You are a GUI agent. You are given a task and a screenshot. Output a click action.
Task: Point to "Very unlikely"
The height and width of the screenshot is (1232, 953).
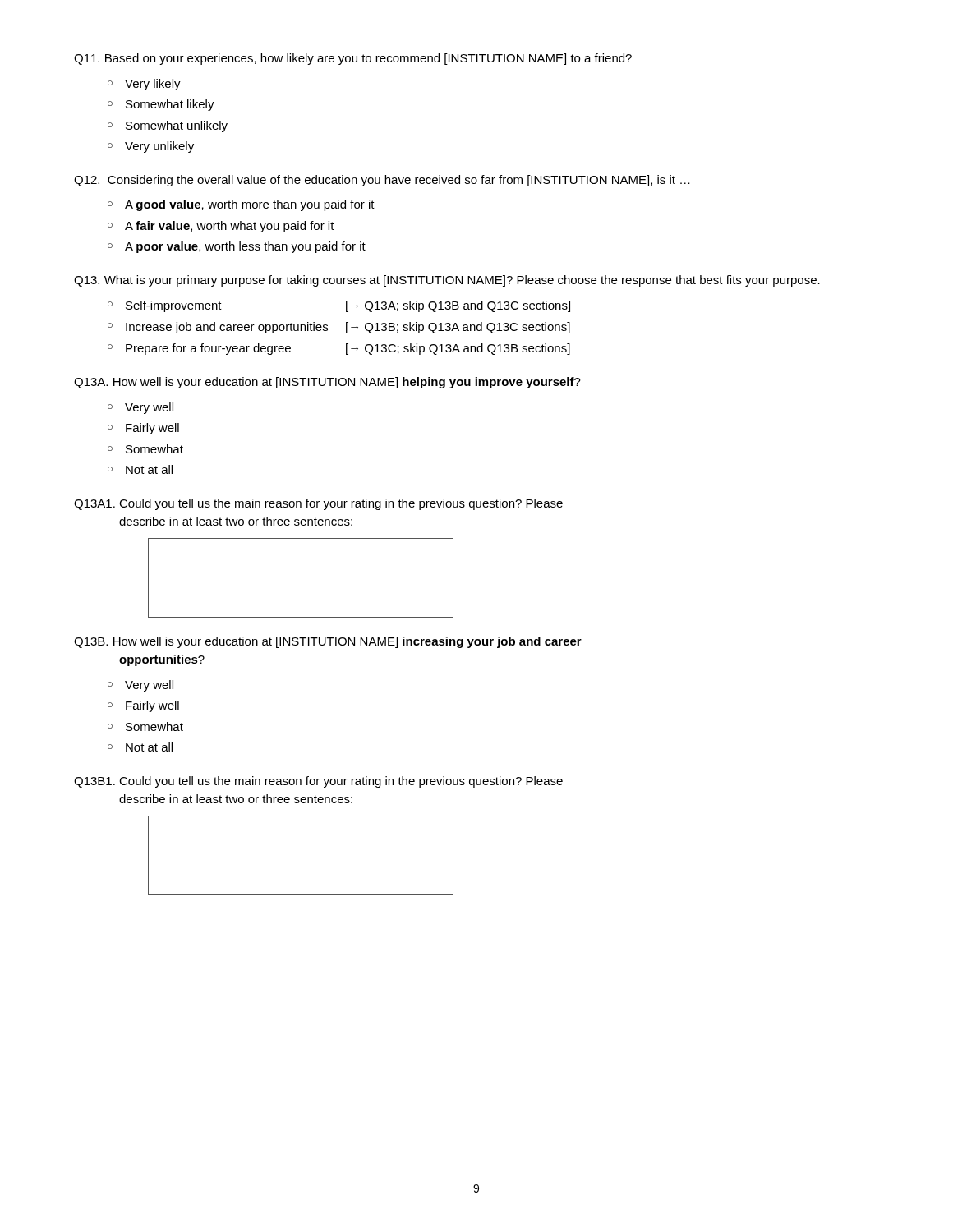pos(159,146)
